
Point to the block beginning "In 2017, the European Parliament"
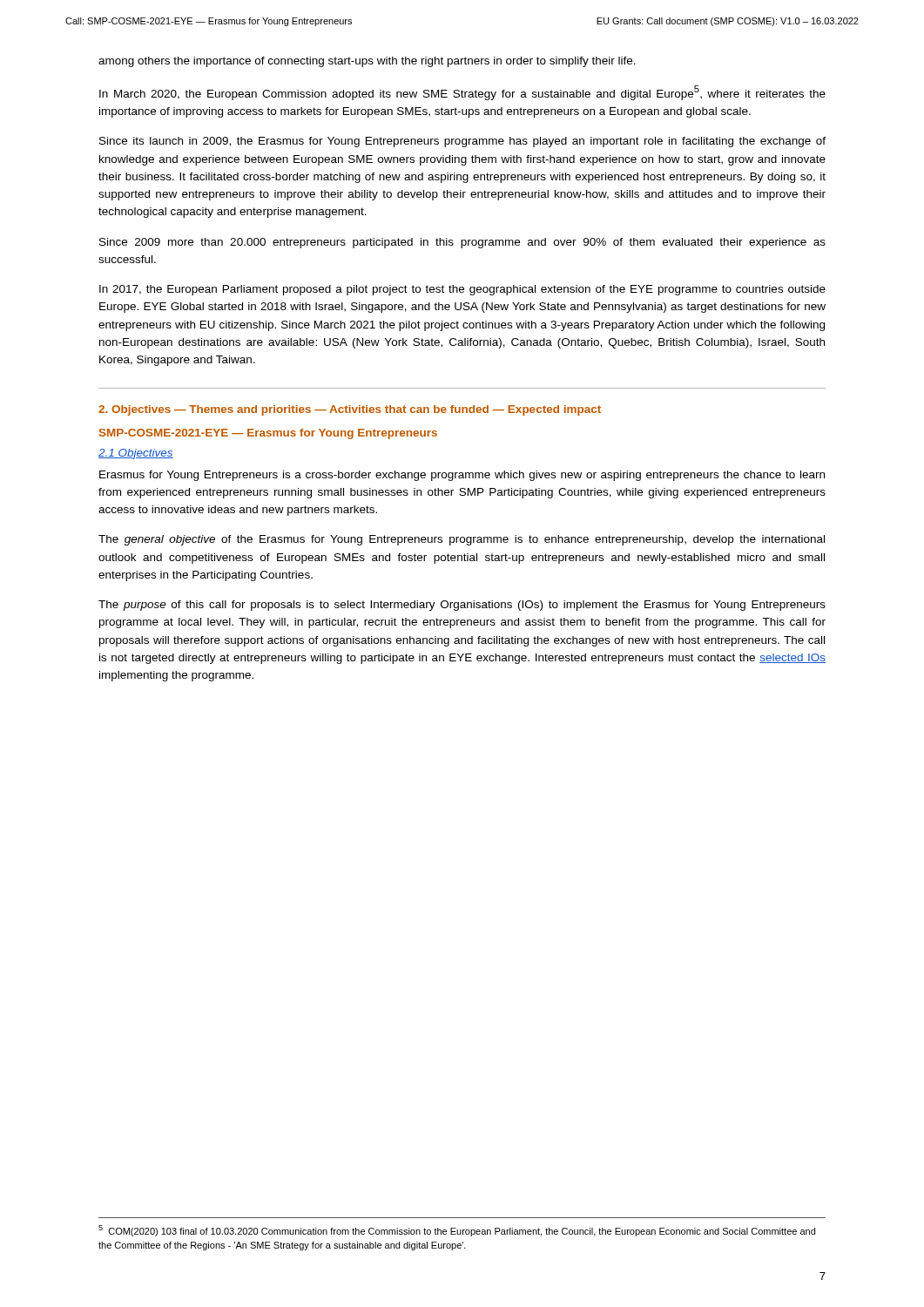click(462, 325)
